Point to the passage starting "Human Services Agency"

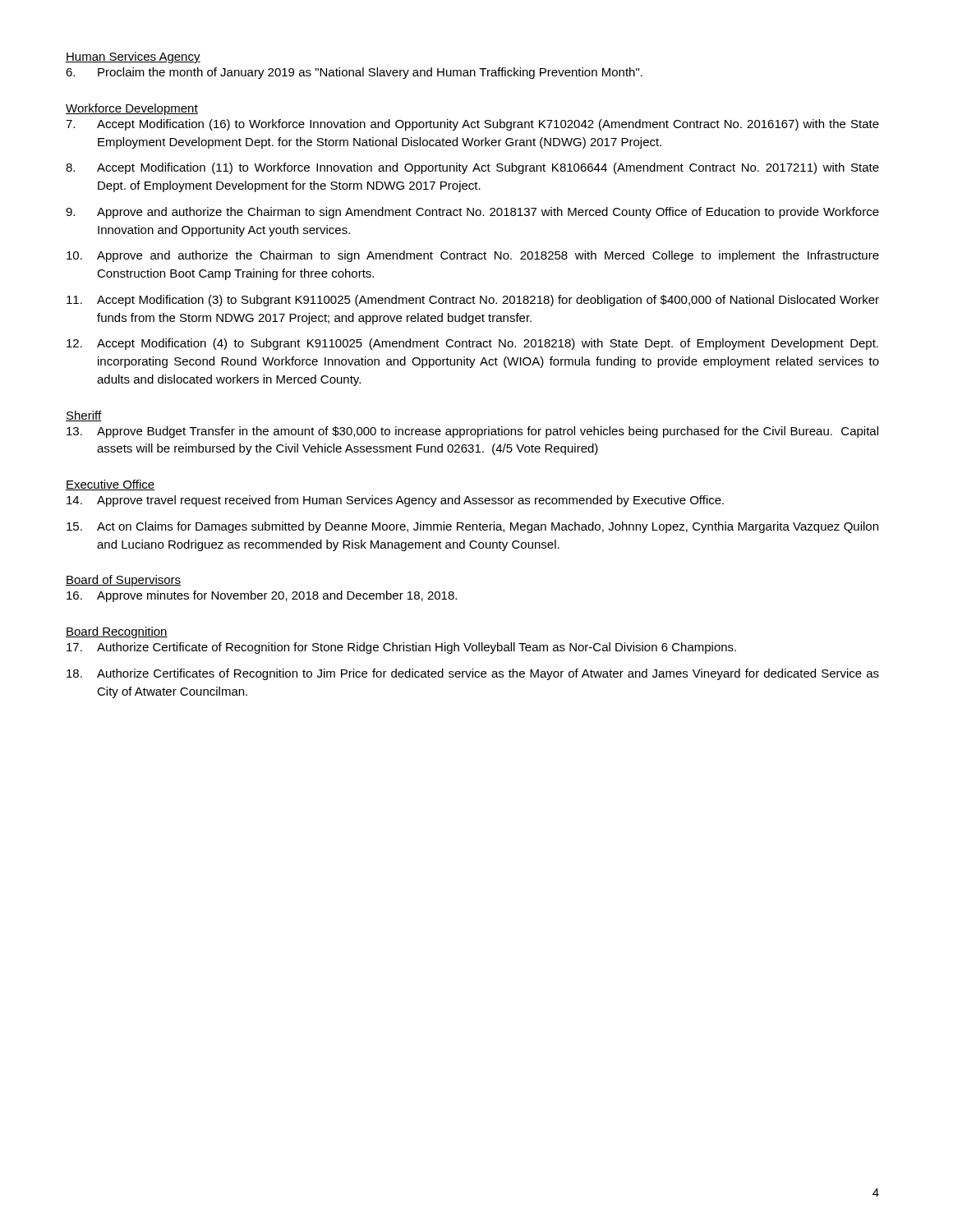click(x=133, y=56)
